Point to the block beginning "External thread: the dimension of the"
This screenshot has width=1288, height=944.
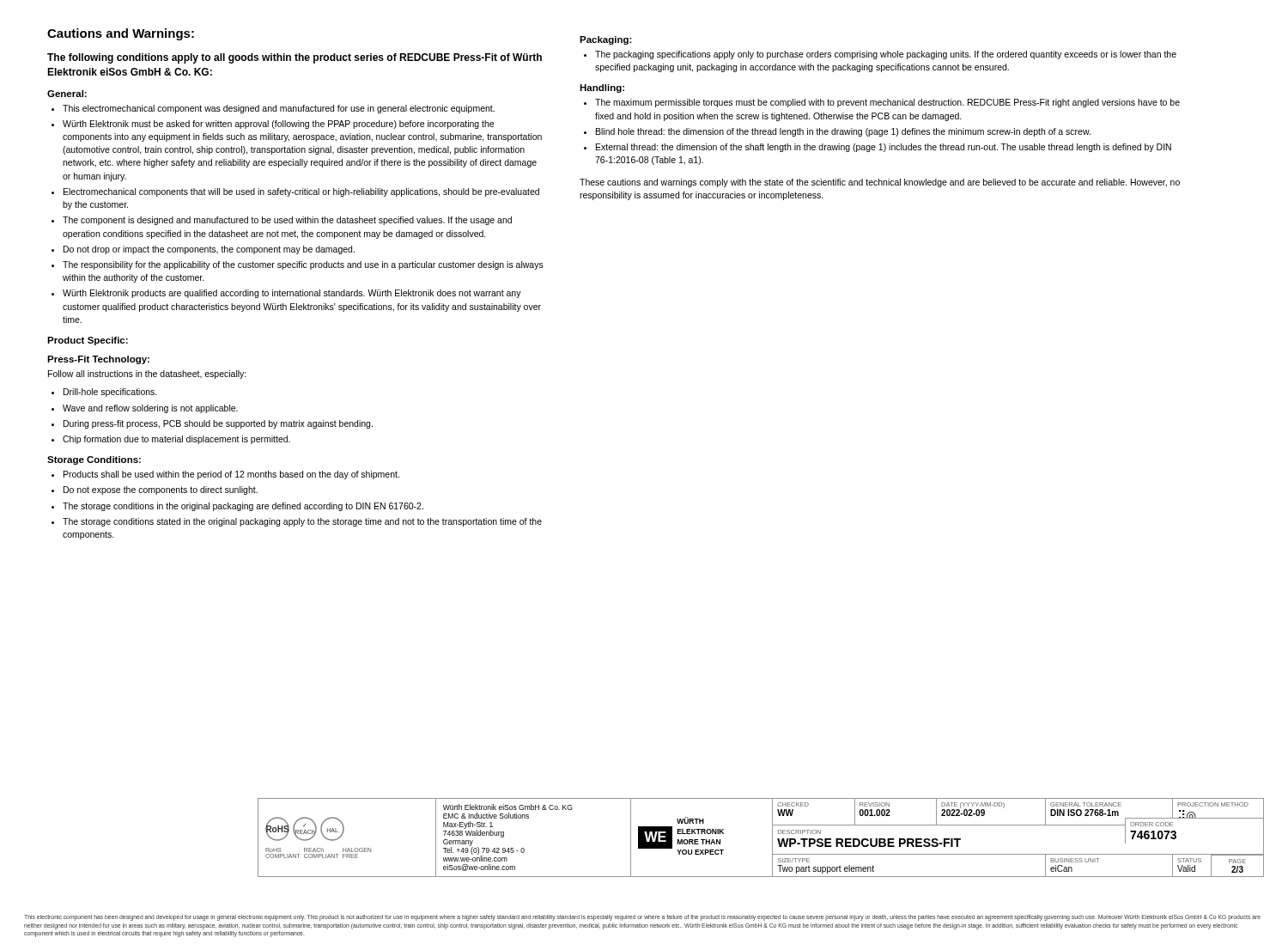tap(883, 153)
